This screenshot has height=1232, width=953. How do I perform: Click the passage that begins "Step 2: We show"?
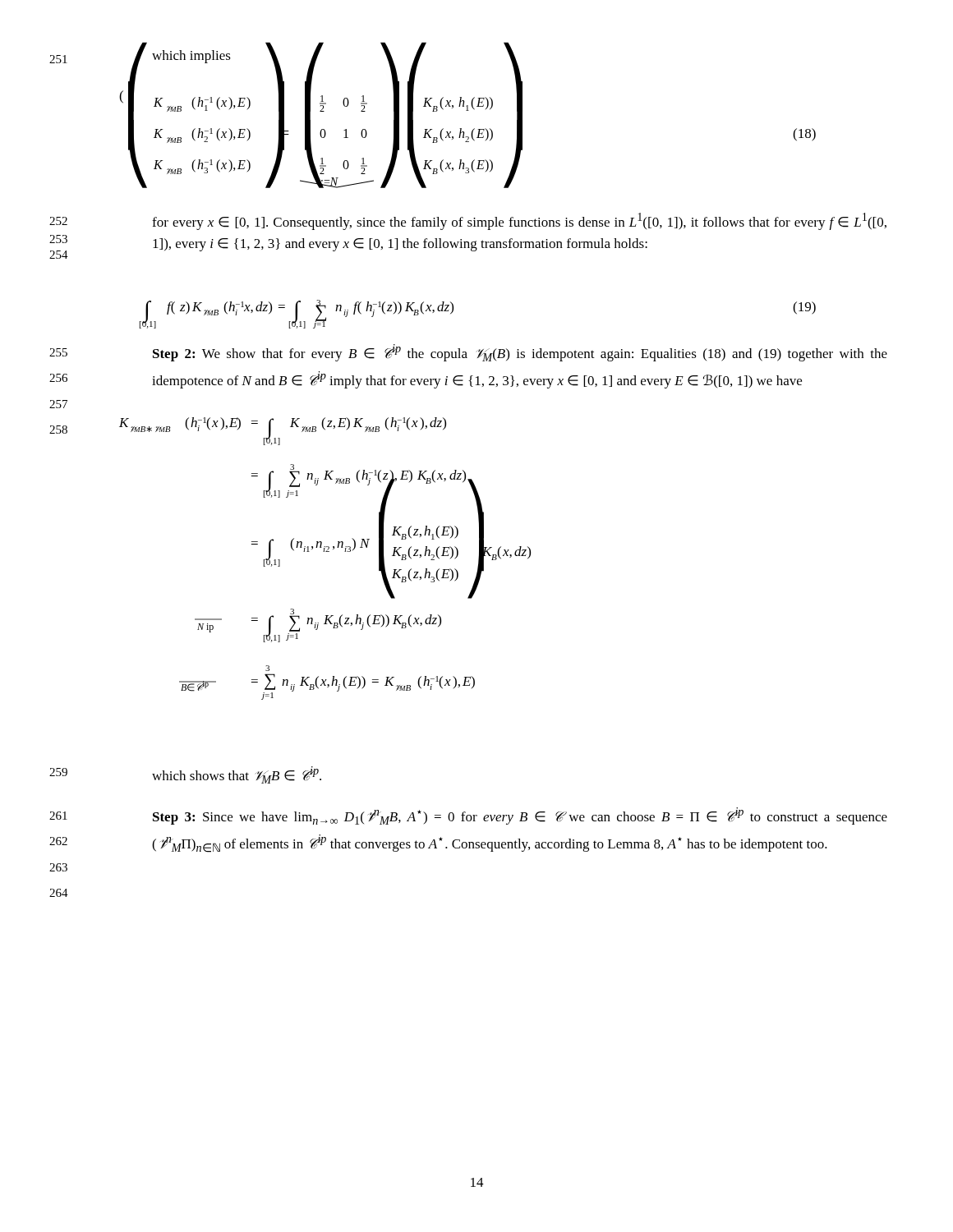[520, 365]
